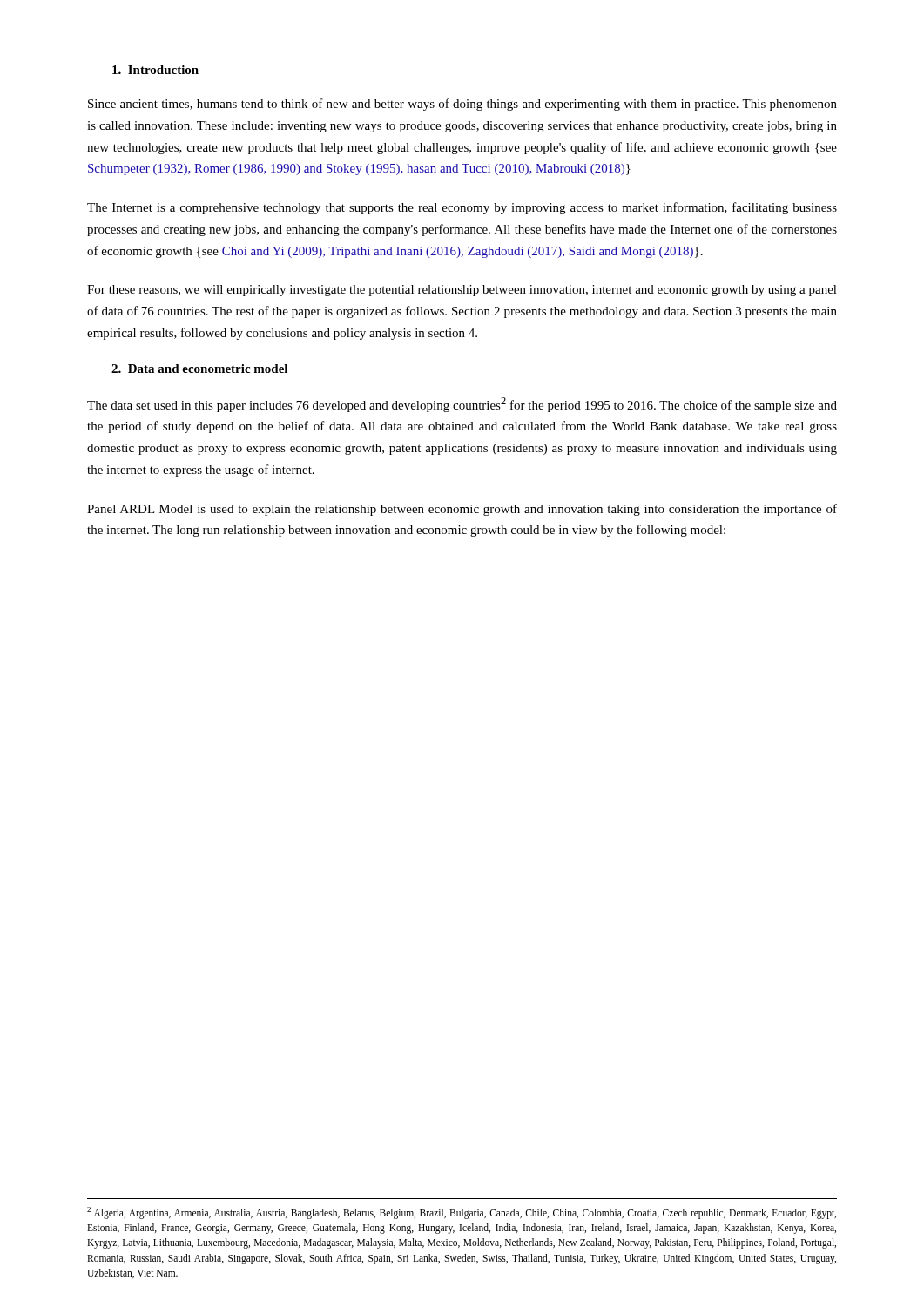Image resolution: width=924 pixels, height=1307 pixels.
Task: Click on the text block starting "The data set used in this paper"
Action: (x=462, y=435)
